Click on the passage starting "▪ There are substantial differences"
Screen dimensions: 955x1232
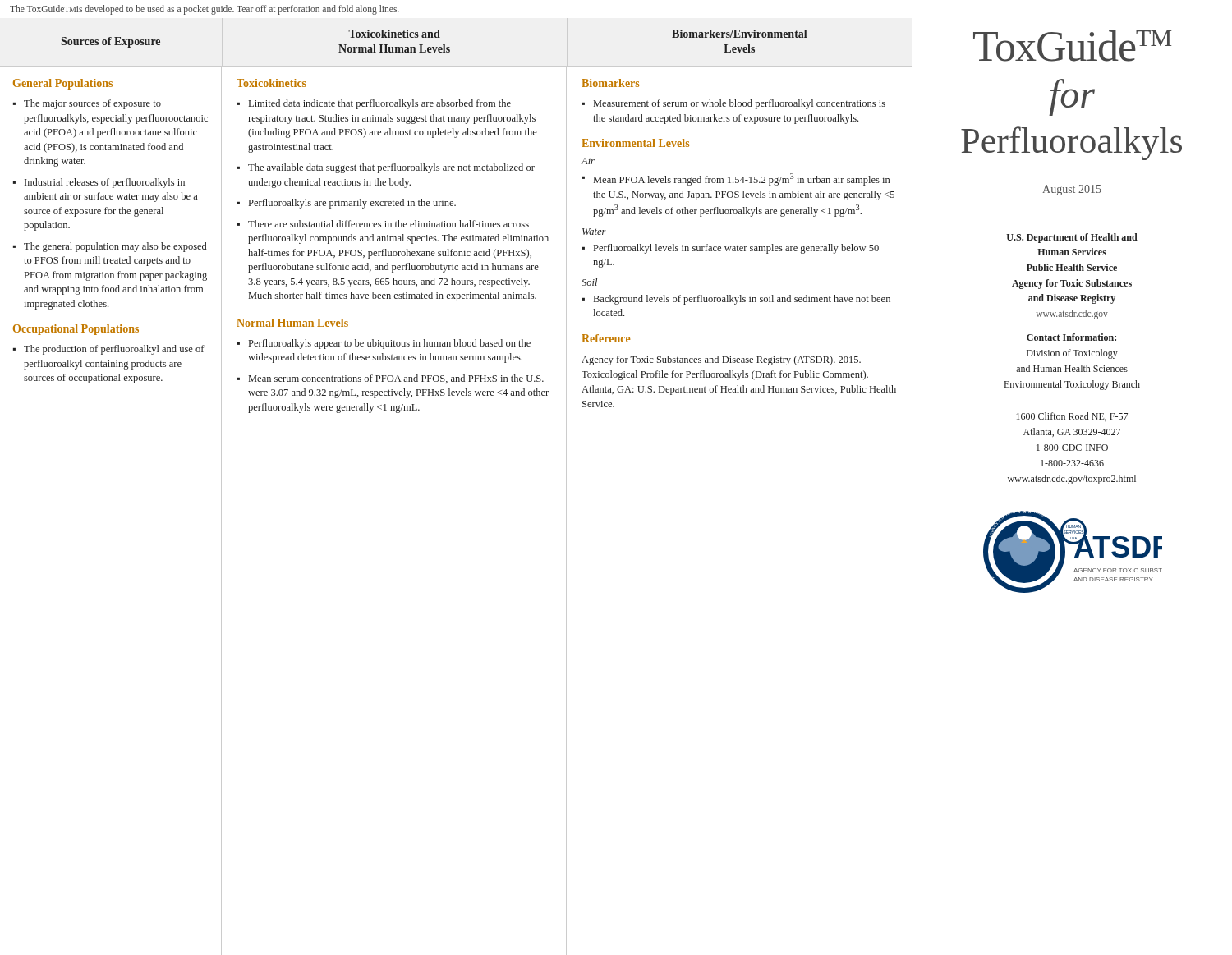coord(393,259)
